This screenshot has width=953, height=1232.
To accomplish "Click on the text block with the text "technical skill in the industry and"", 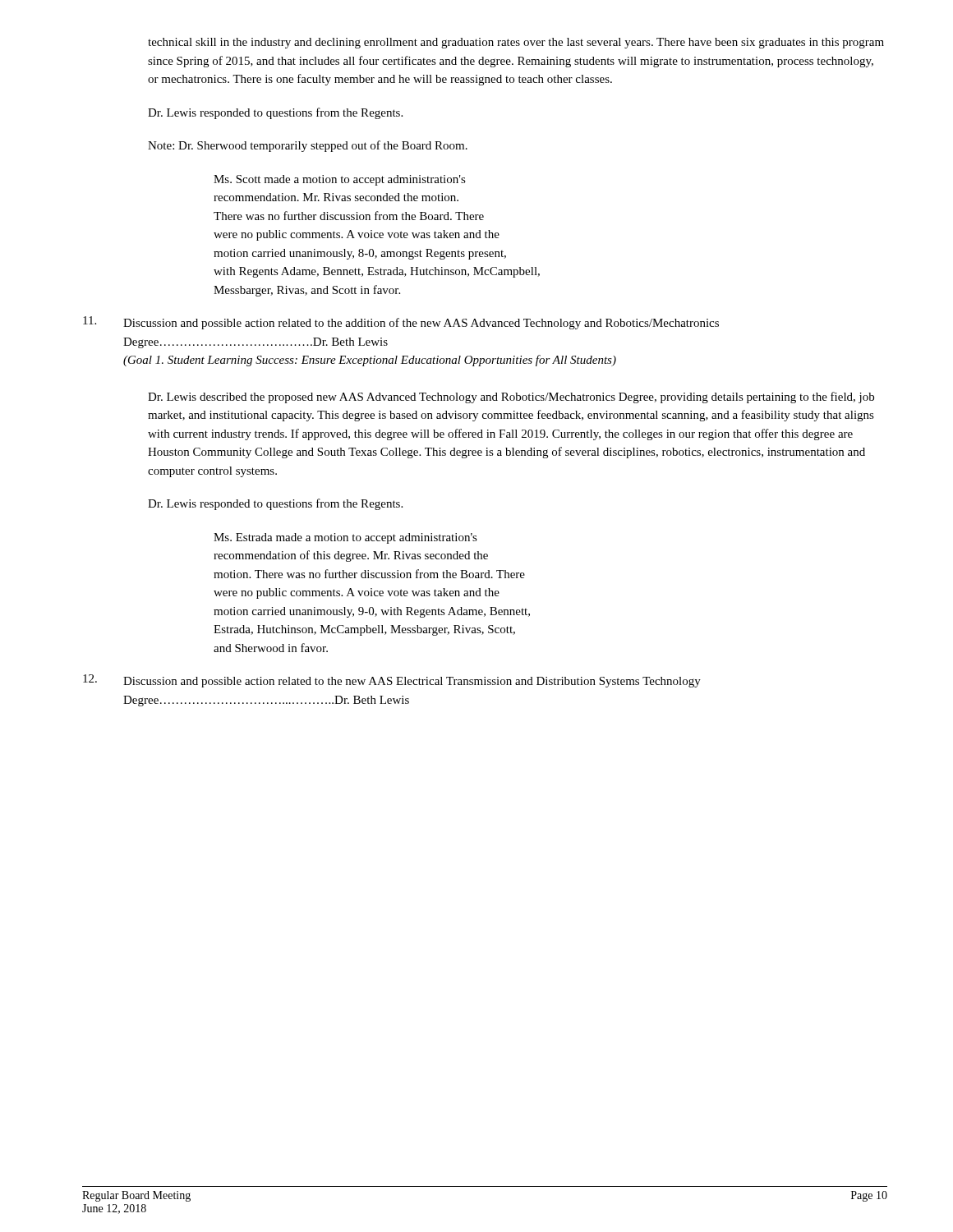I will [518, 61].
